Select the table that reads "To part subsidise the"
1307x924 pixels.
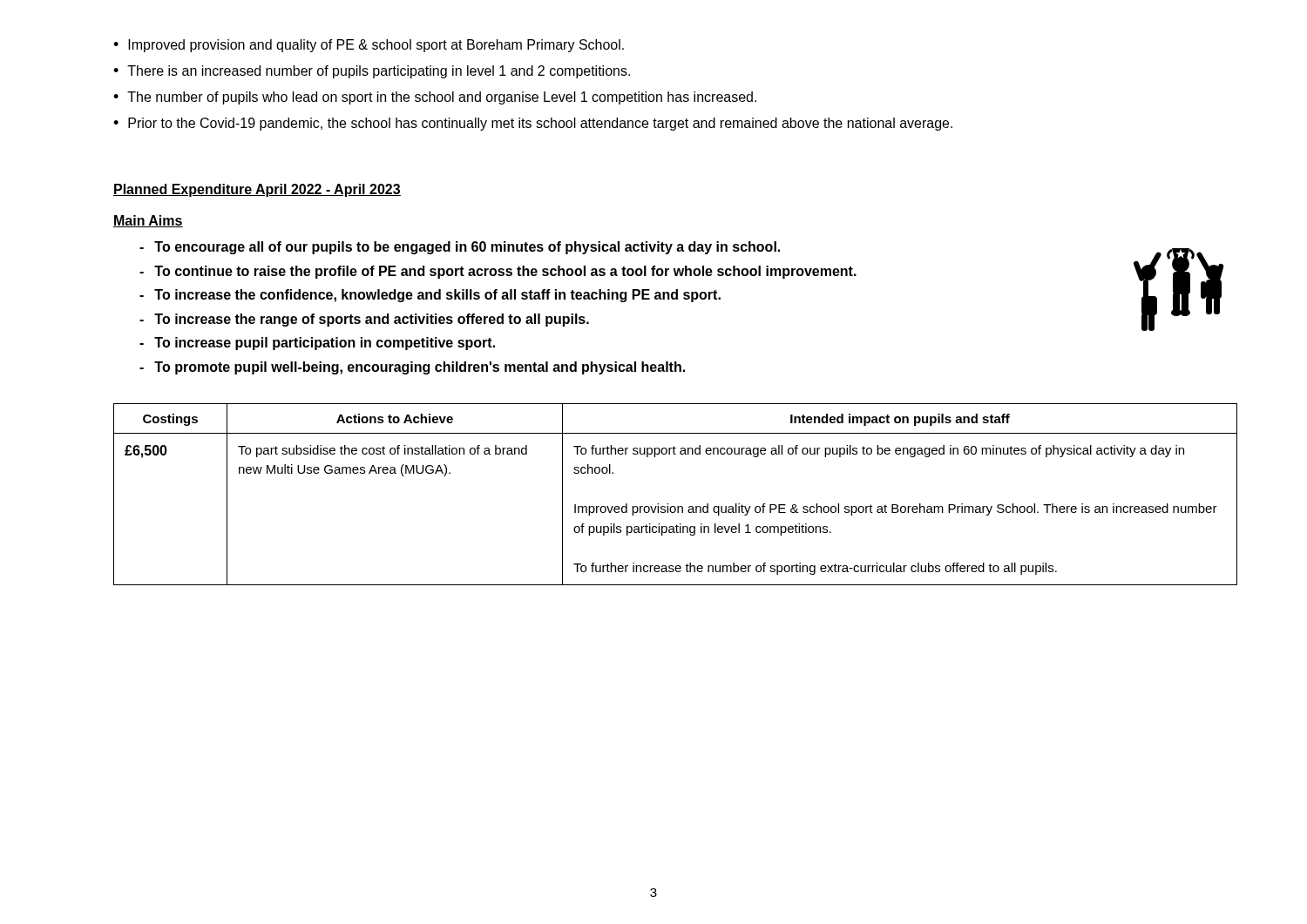coord(675,494)
